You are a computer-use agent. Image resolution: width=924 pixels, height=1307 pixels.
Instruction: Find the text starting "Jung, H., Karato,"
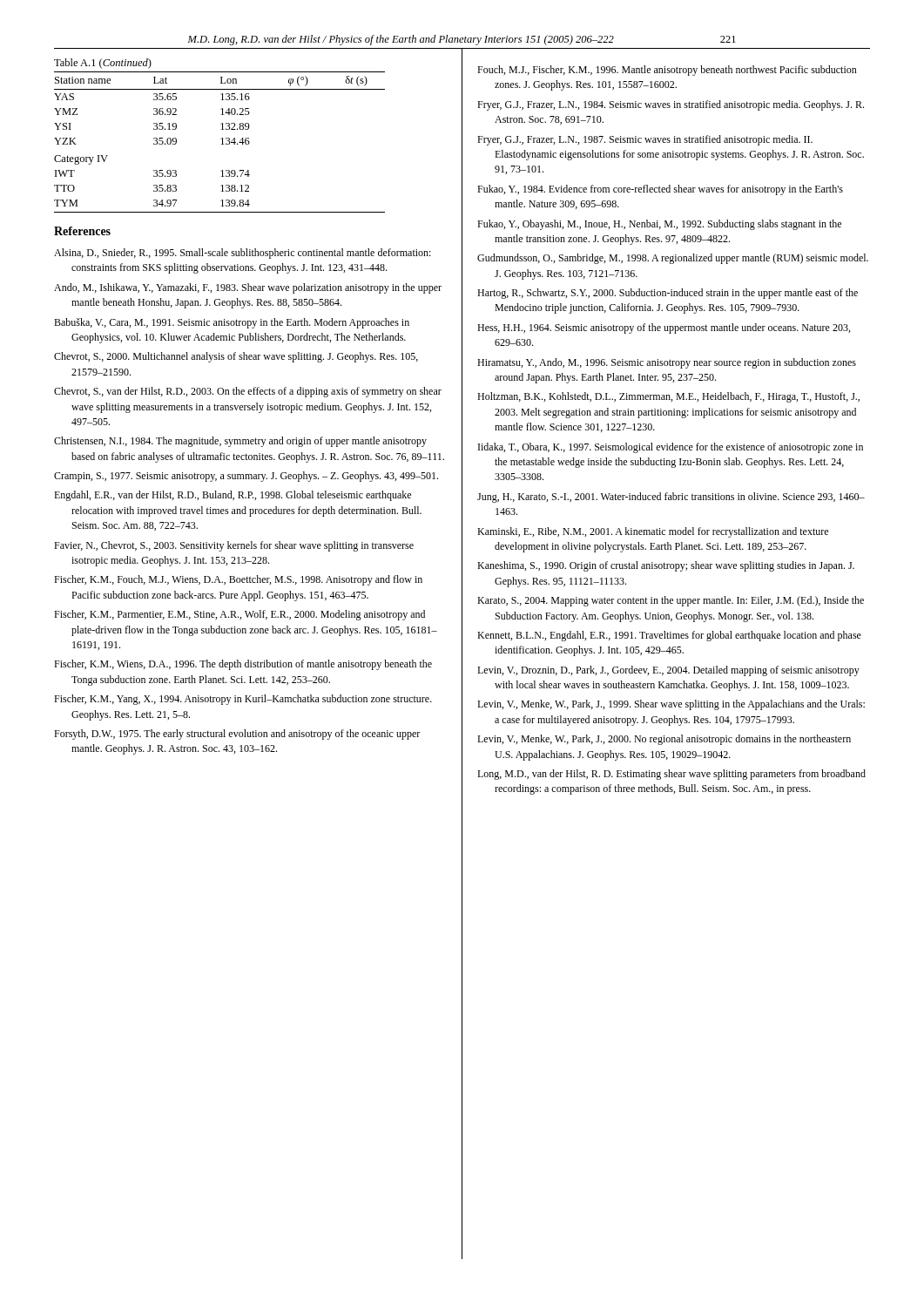click(x=671, y=504)
